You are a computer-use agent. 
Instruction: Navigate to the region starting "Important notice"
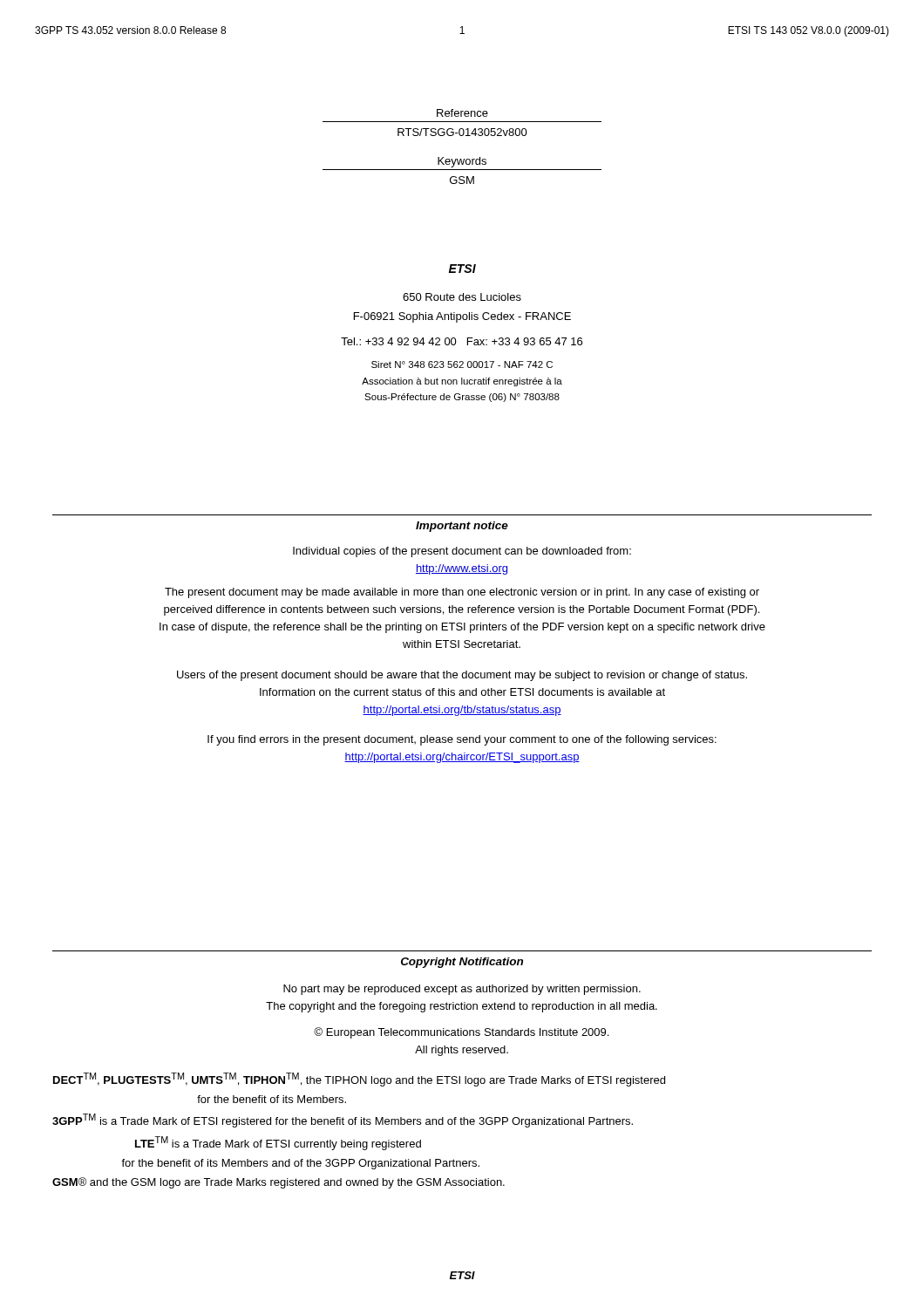click(x=462, y=525)
